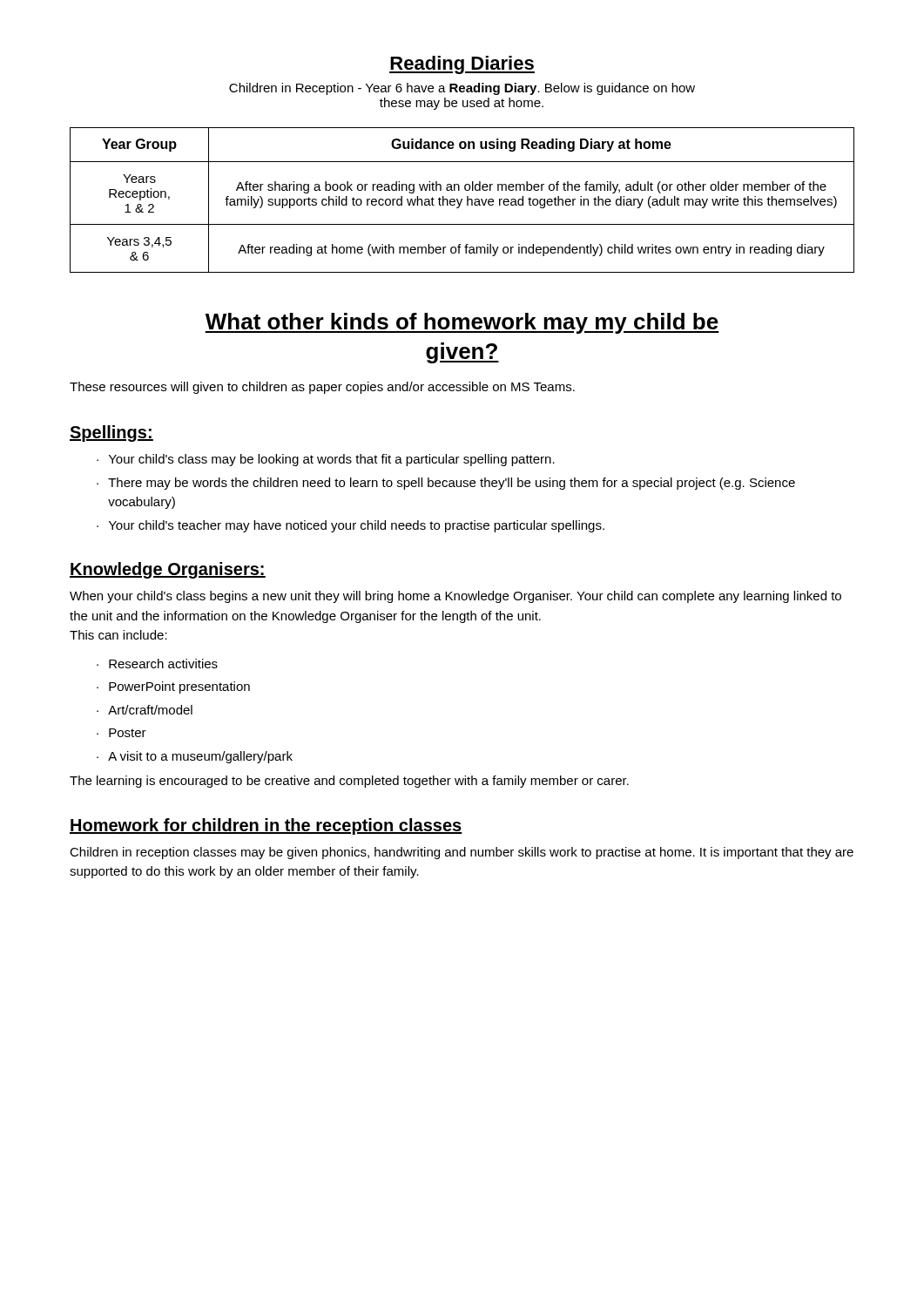
Task: Find the text block starting "Reading Diaries"
Action: click(x=462, y=64)
